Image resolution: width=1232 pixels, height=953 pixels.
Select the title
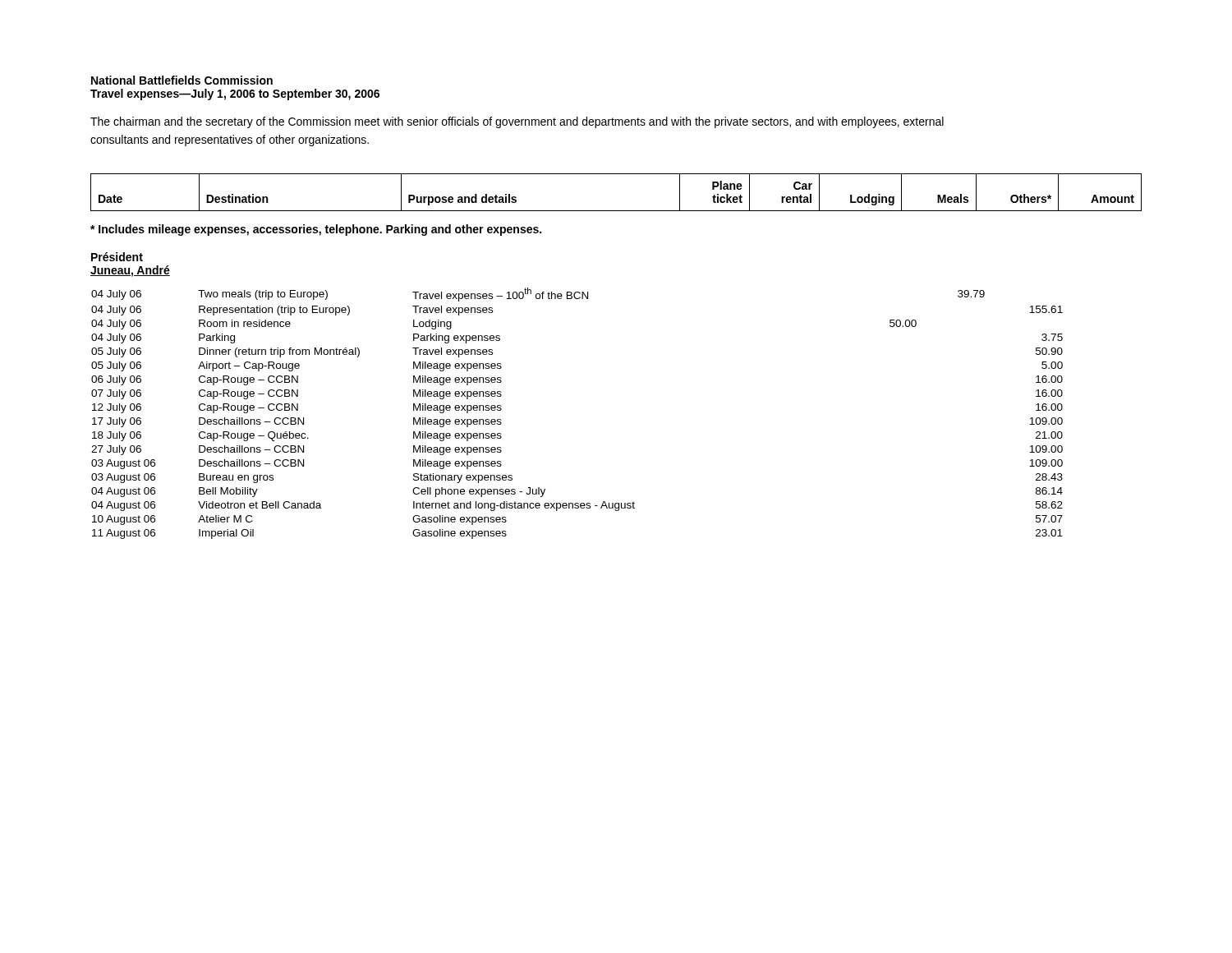point(235,87)
